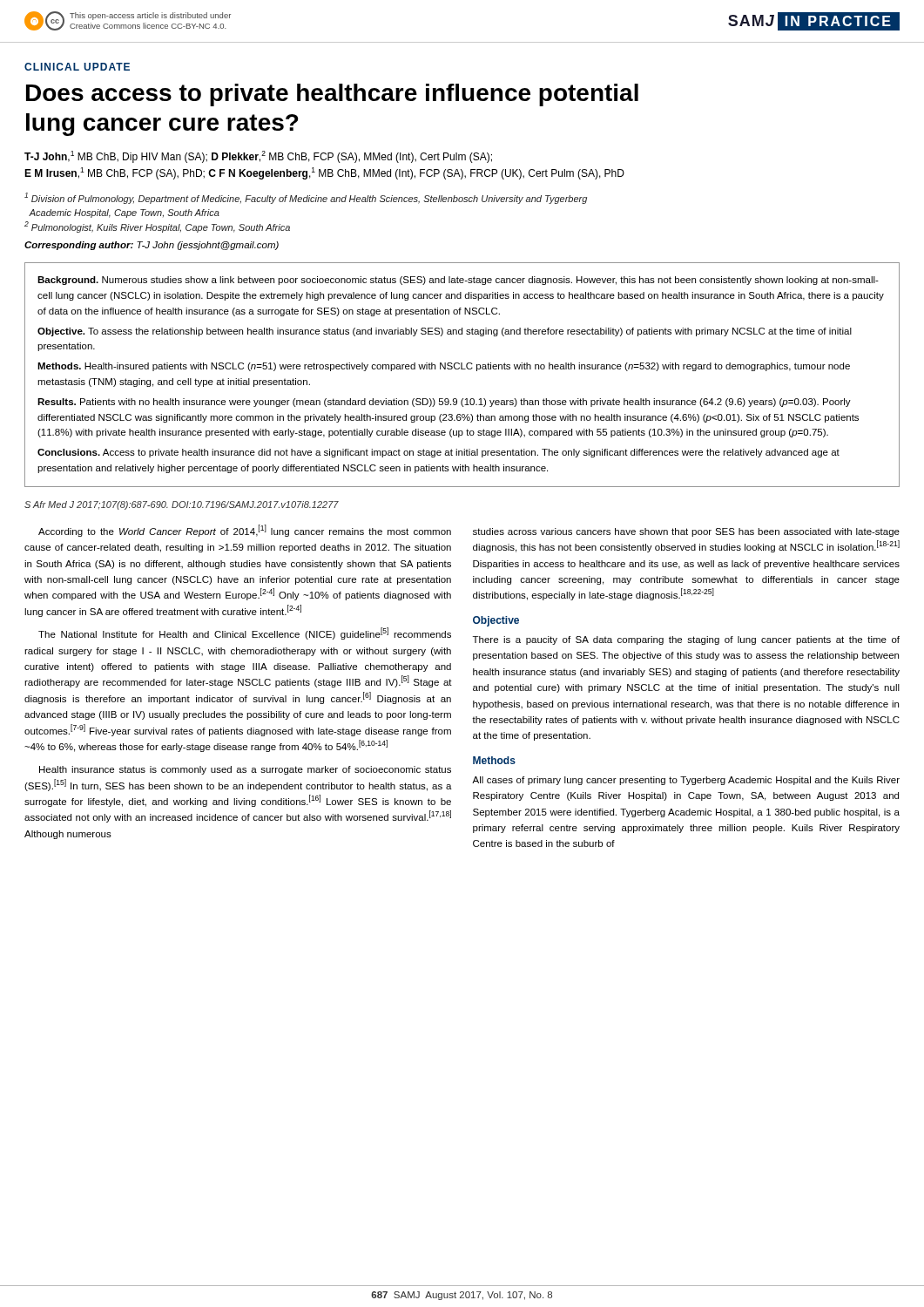Locate the element starting "1 Division of Pulmonology, Department of Medicine,"
Screen dimensions: 1307x924
(x=306, y=212)
